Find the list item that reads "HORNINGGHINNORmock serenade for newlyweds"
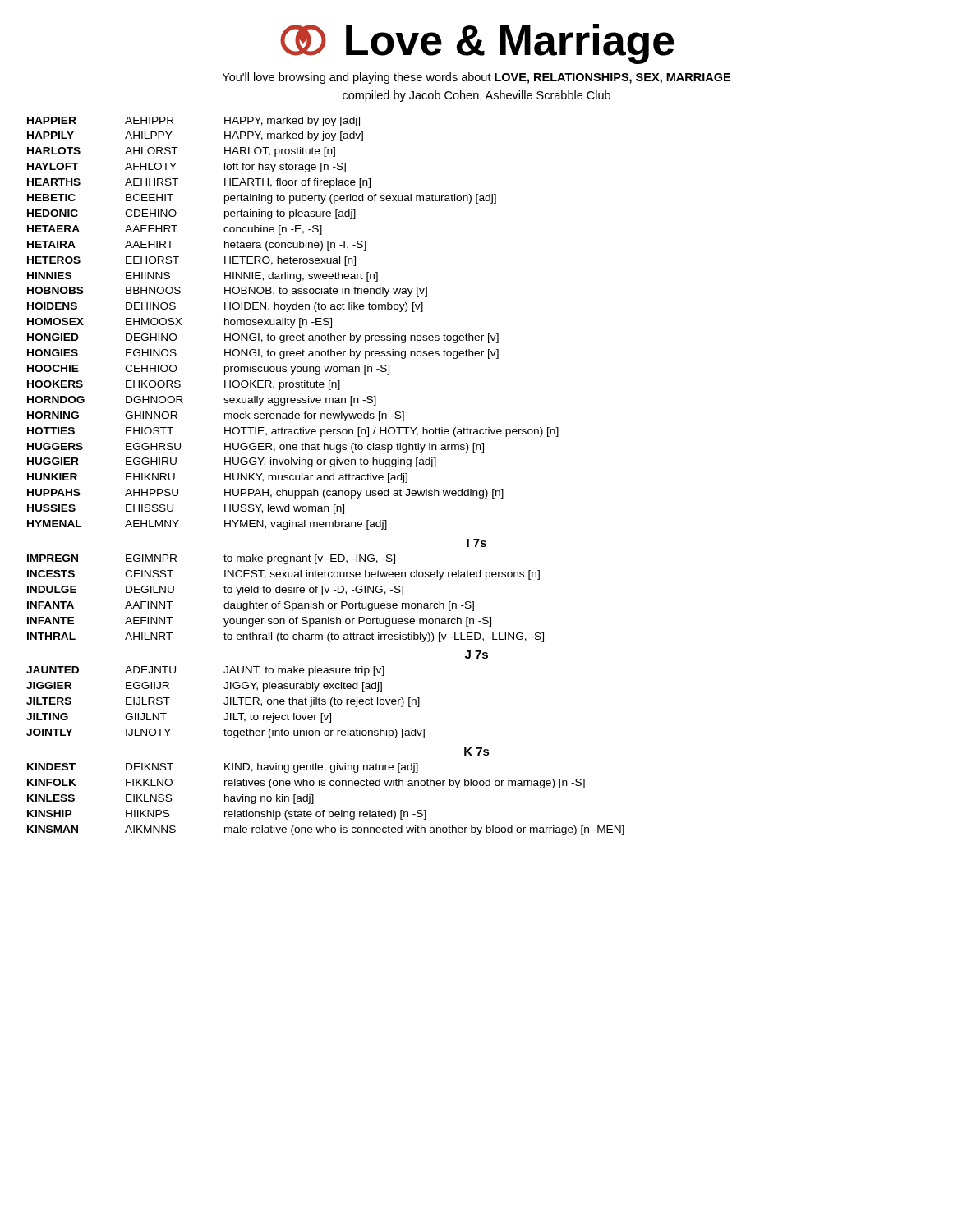953x1232 pixels. point(55,416)
